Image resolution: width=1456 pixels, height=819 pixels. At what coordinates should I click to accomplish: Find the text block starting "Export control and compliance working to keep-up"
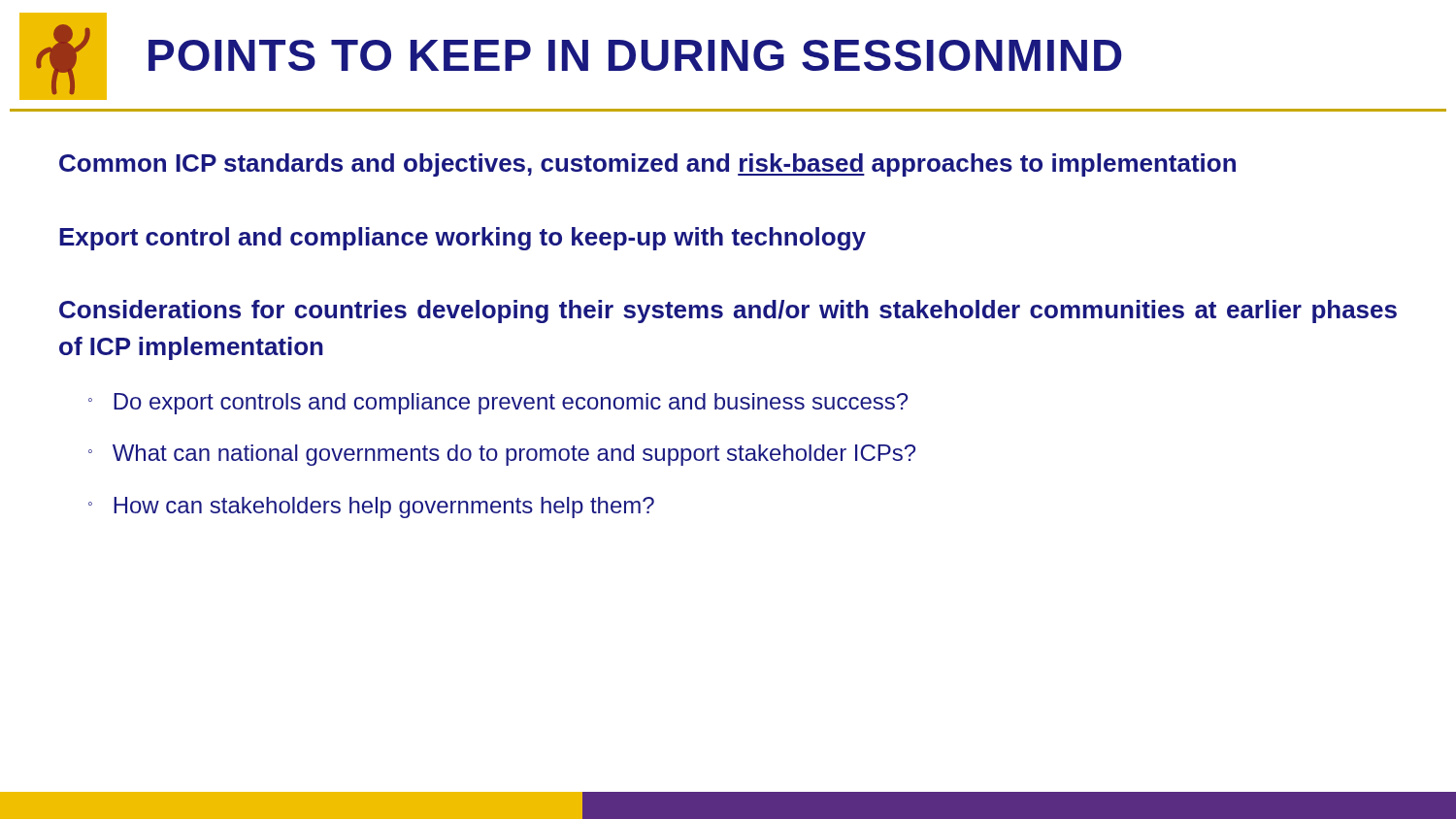point(462,236)
